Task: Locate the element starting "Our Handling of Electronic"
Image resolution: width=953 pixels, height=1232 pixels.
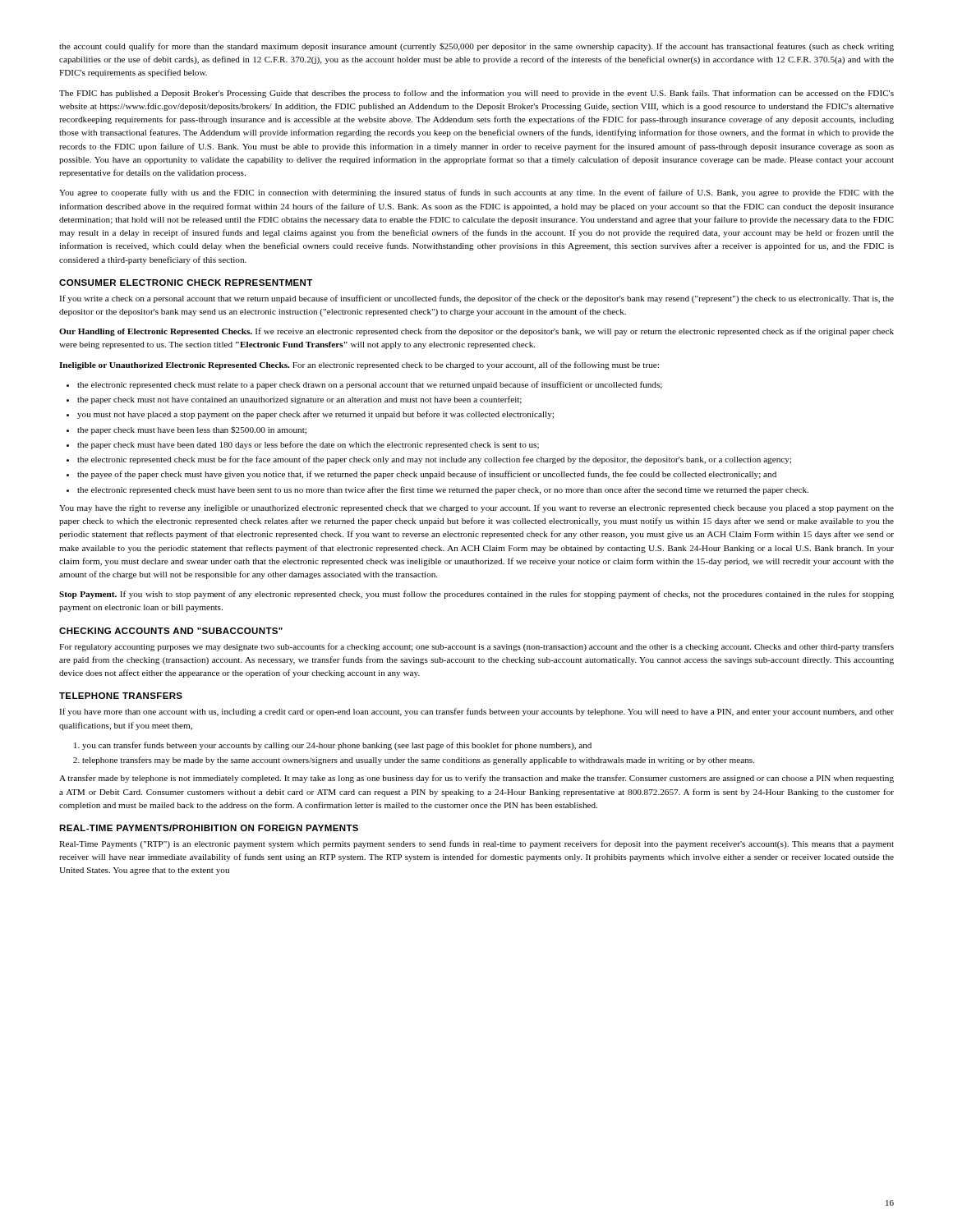Action: tap(476, 338)
